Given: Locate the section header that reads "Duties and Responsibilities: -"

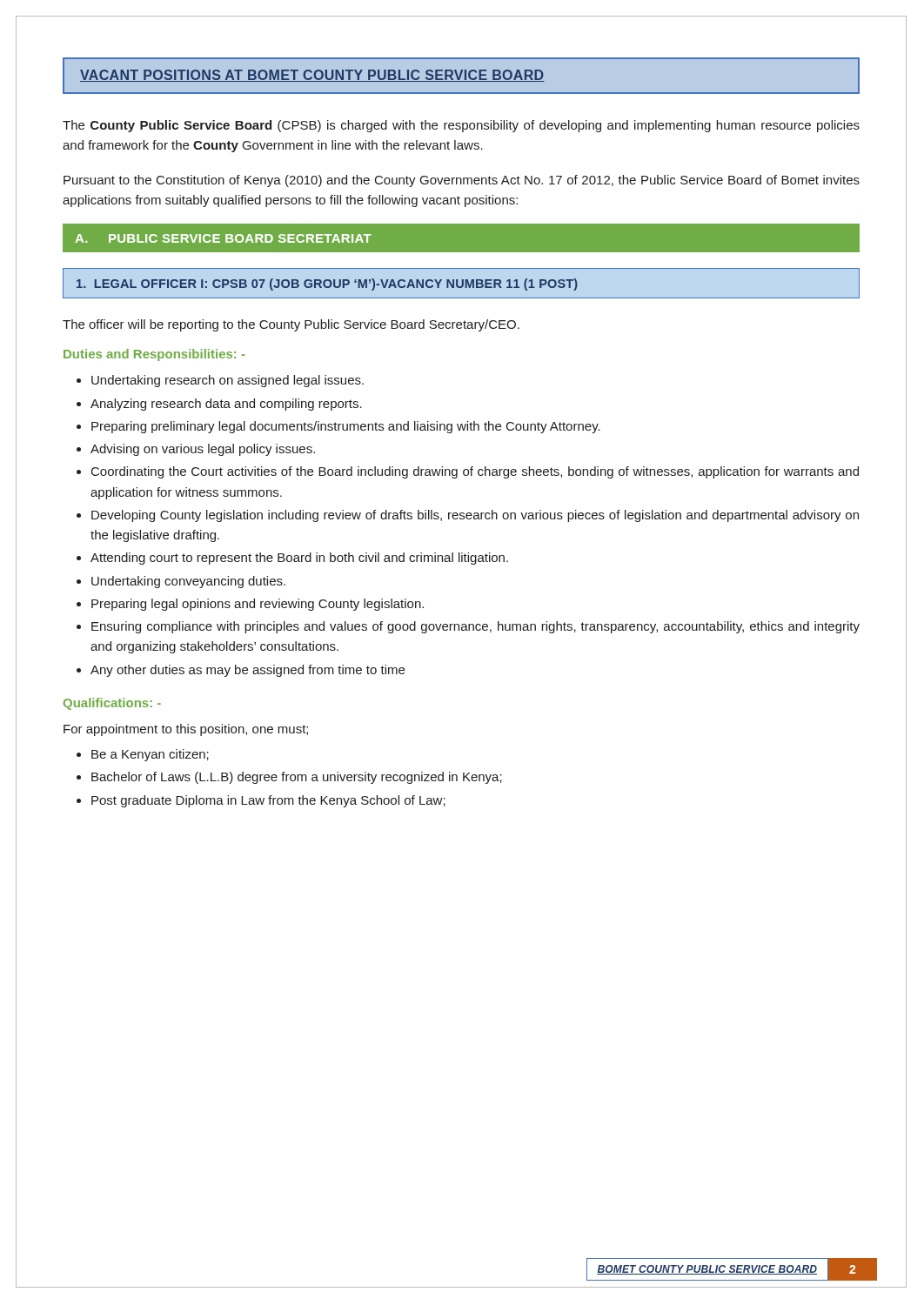Looking at the screenshot, I should click(x=154, y=354).
